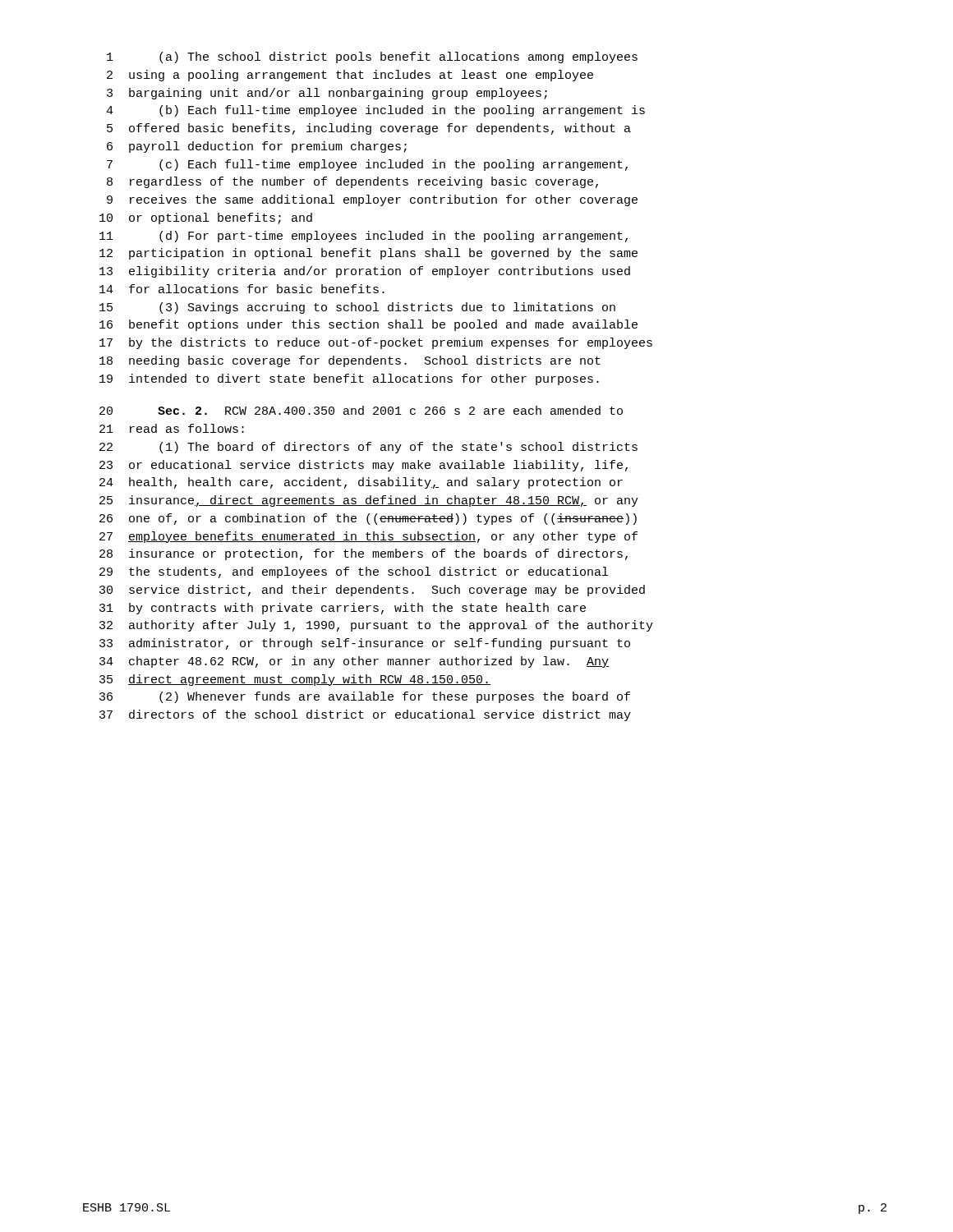Locate the element starting "36 (2) Whenever funds are available"
The width and height of the screenshot is (953, 1232).
click(x=485, y=698)
